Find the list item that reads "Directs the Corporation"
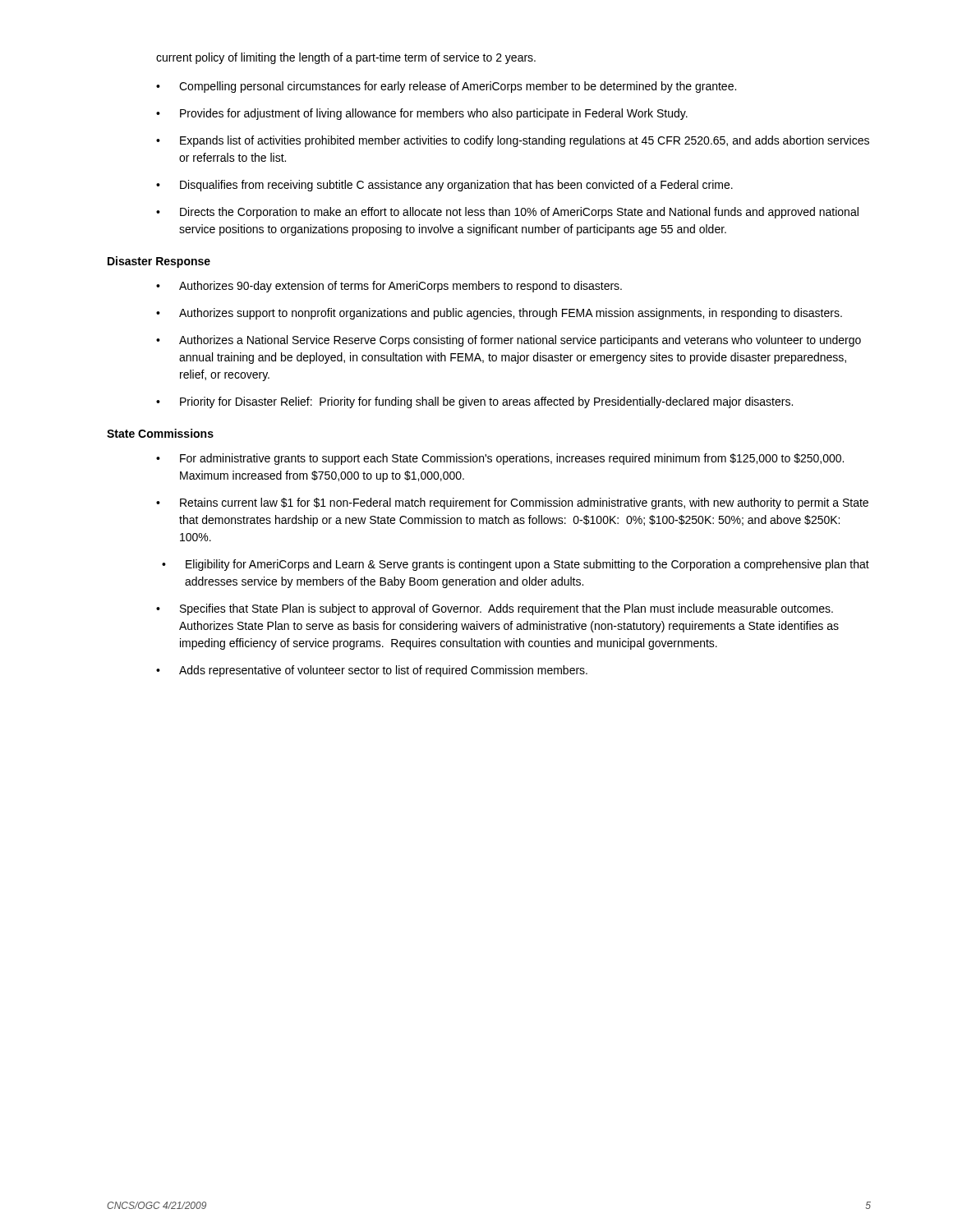The width and height of the screenshot is (953, 1232). pos(519,221)
